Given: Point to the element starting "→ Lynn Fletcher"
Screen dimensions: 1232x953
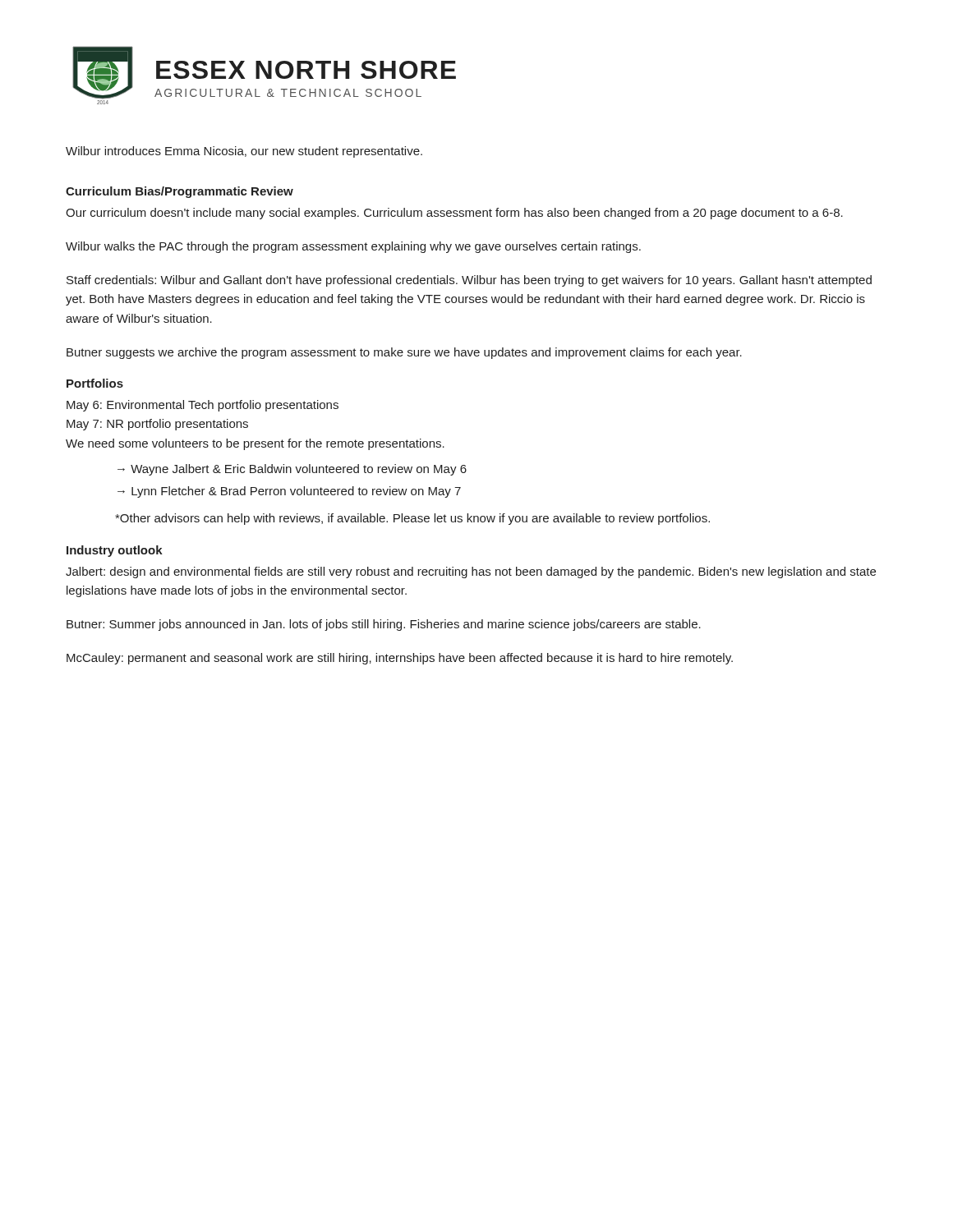Looking at the screenshot, I should coord(288,491).
